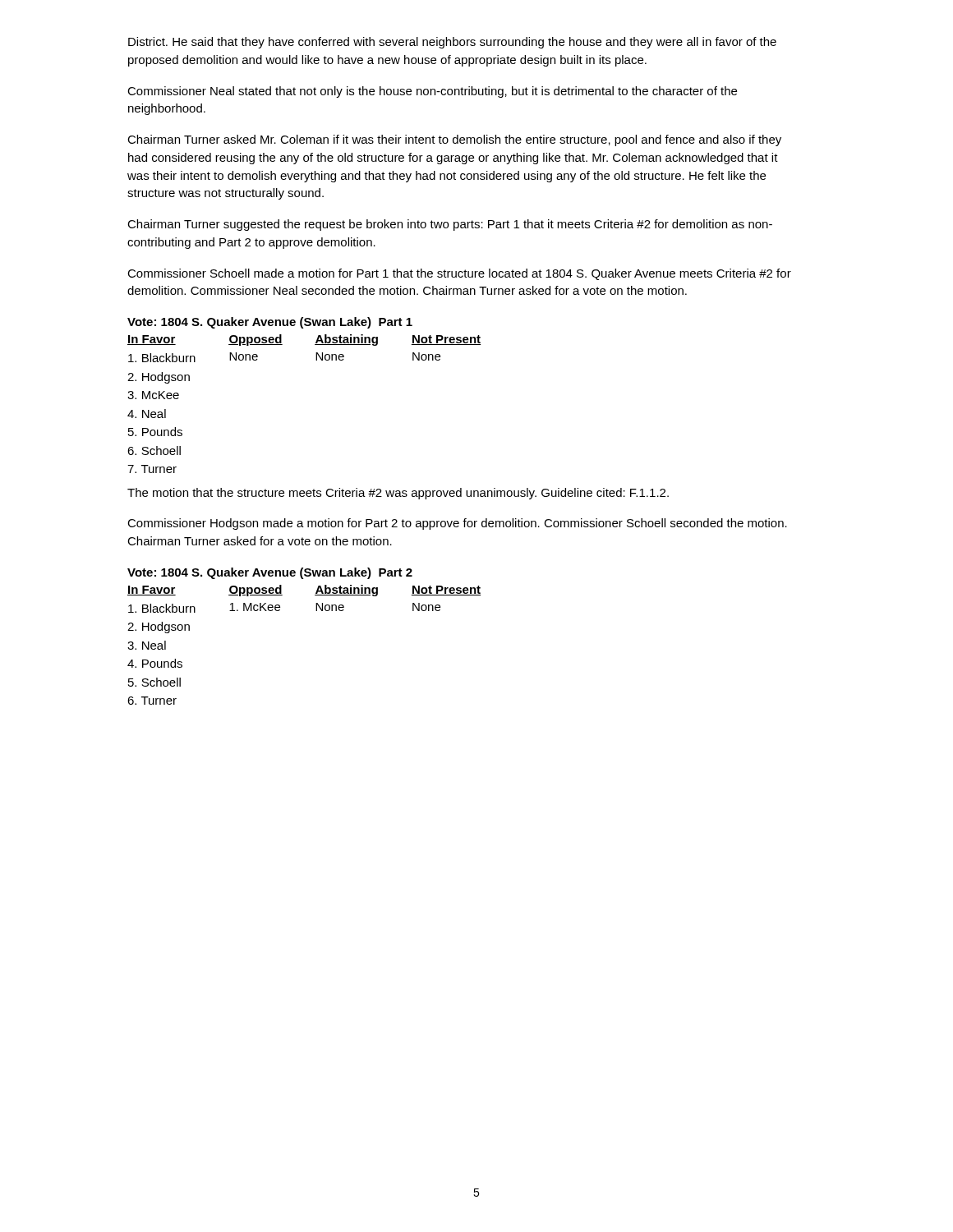Point to the block beginning "Chairman Turner asked Mr. Coleman if"
The image size is (953, 1232).
pos(454,166)
